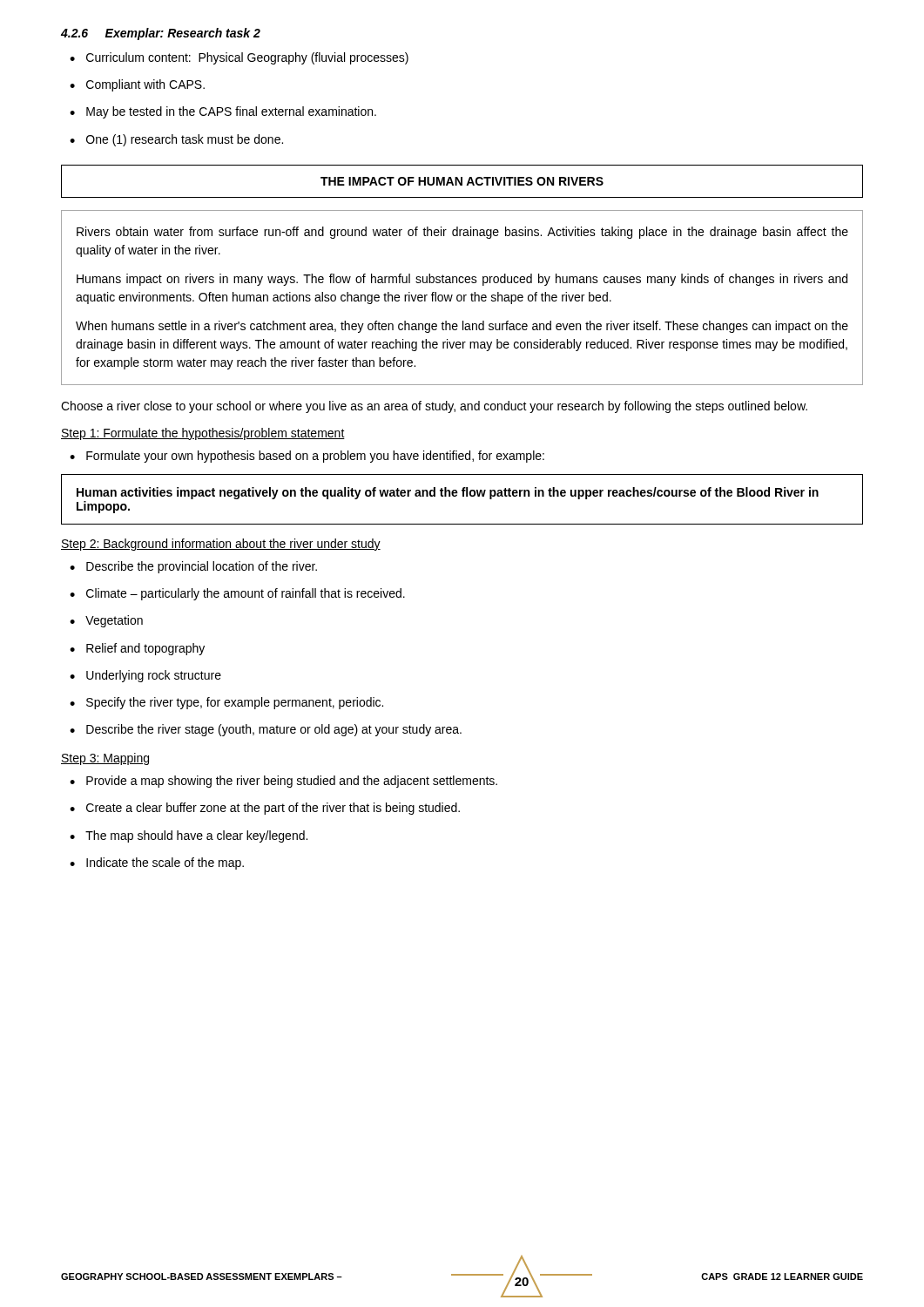Find the text block starting "• One (1) research task"
This screenshot has width=924, height=1307.
click(176, 140)
